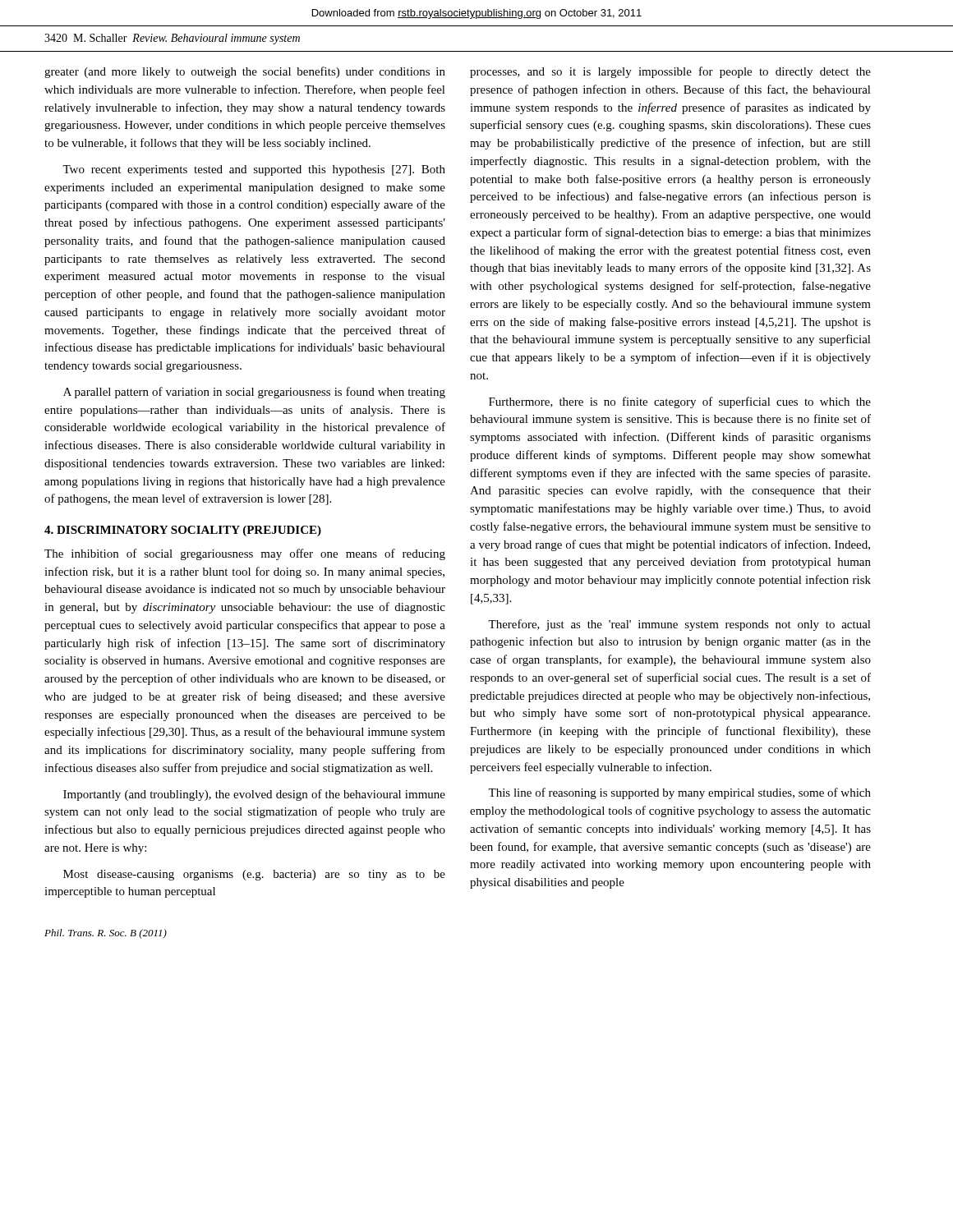953x1232 pixels.
Task: Click on the text starting "Furthermore, there is"
Action: coord(670,500)
